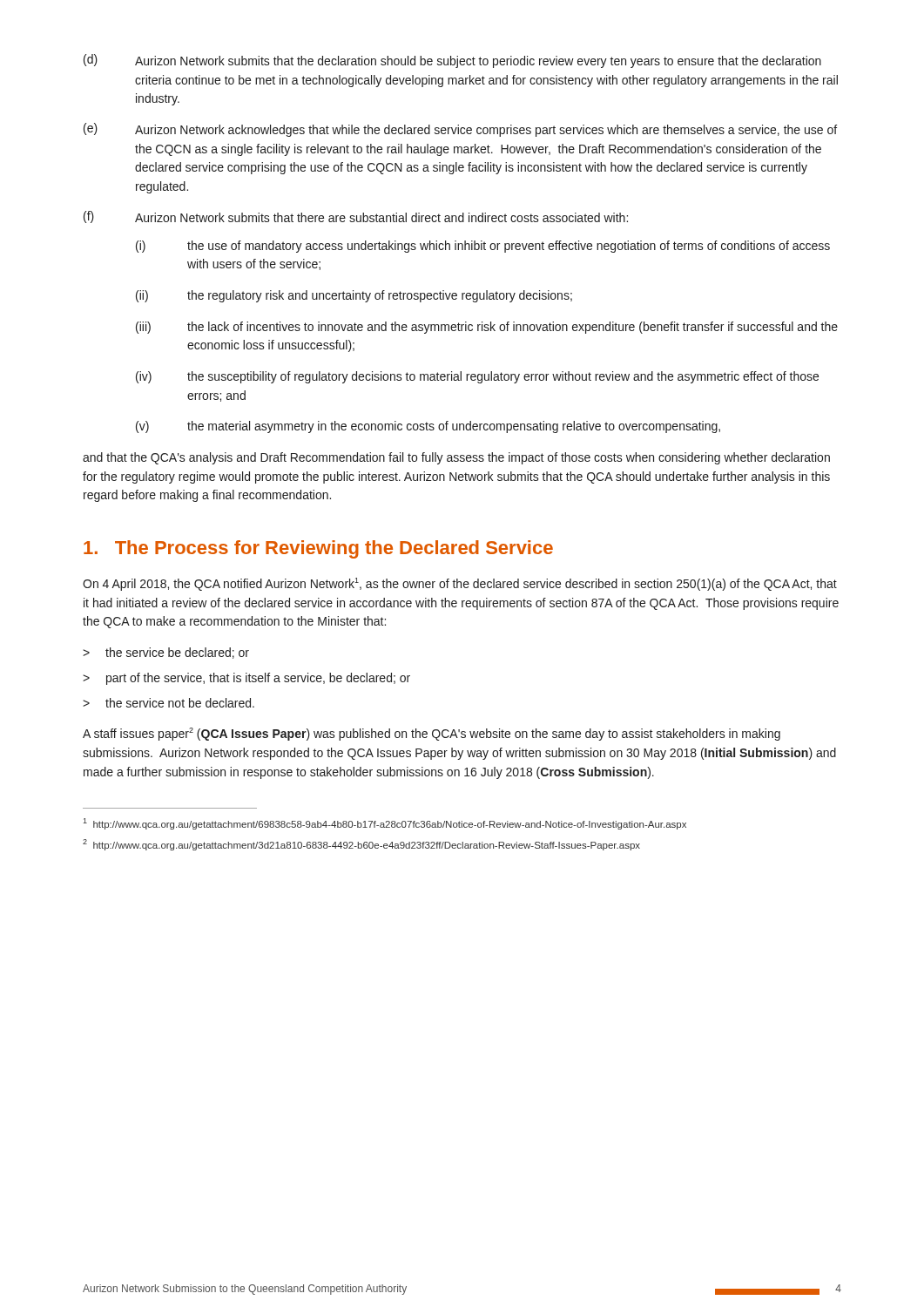Locate the list item containing "(d) Aurizon Network submits that the declaration should"

[462, 81]
